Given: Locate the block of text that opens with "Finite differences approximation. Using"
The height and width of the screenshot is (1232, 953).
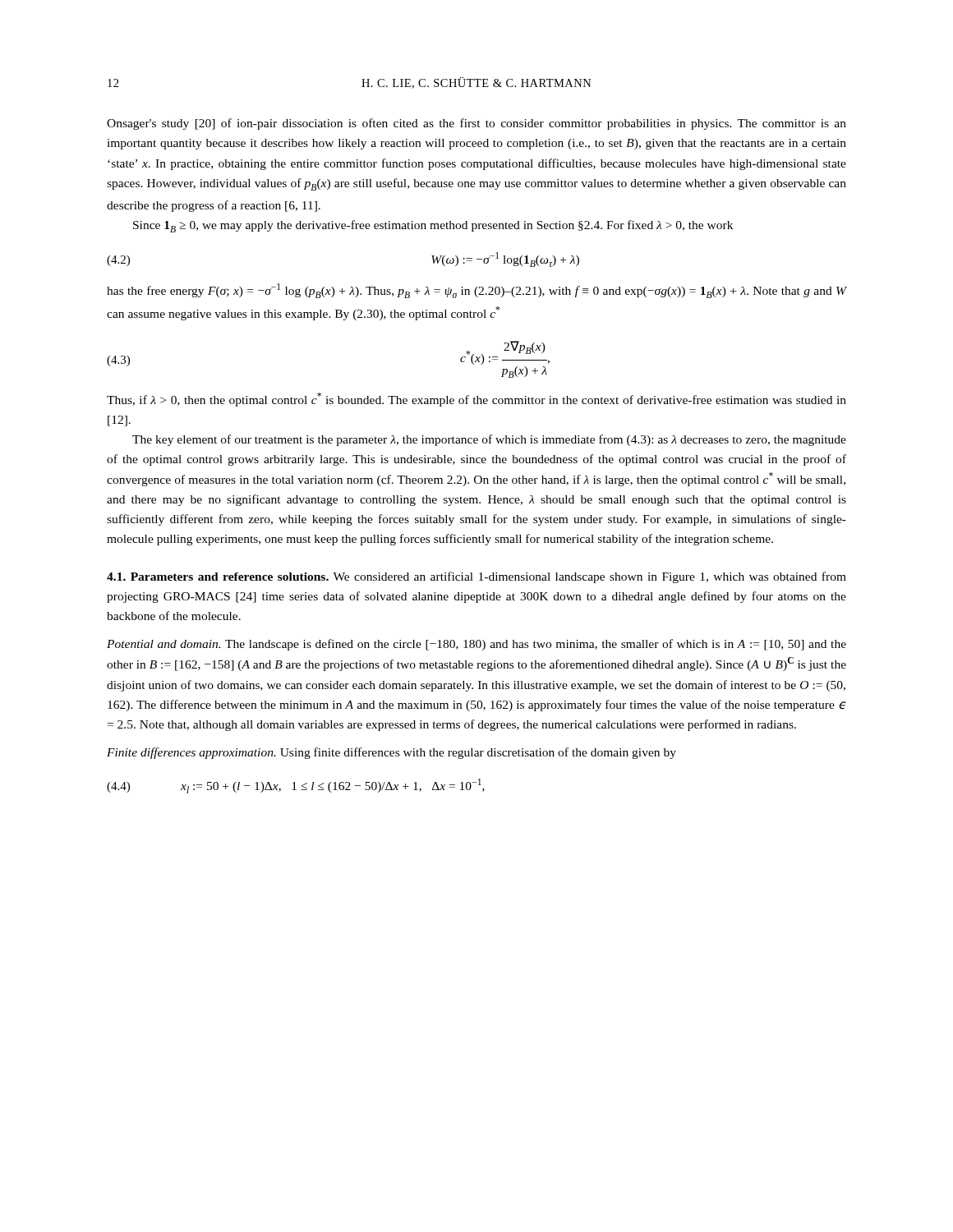Looking at the screenshot, I should [x=476, y=752].
